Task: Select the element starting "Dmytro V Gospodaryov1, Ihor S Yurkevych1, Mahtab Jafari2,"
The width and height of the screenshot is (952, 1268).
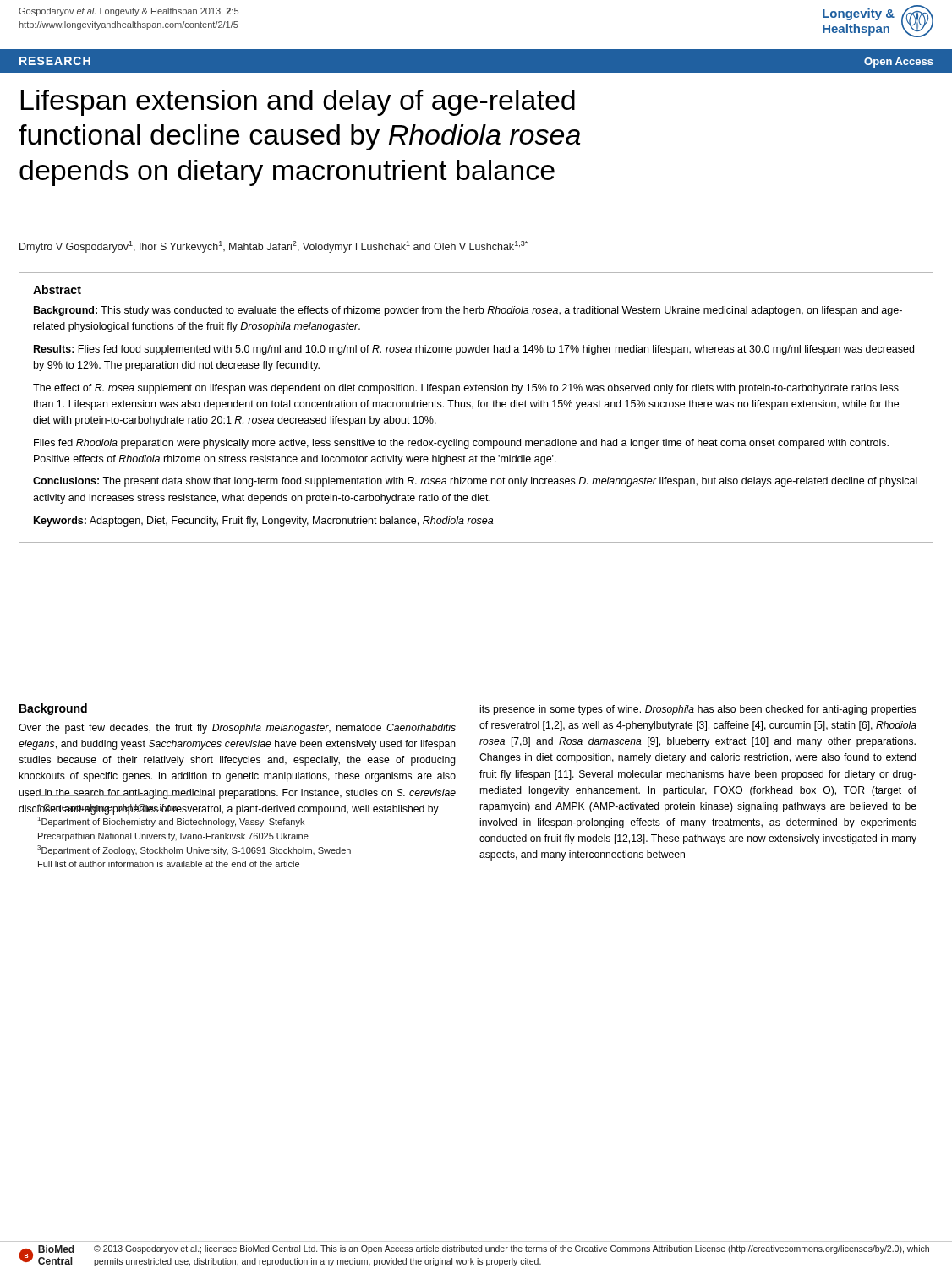Action: point(273,246)
